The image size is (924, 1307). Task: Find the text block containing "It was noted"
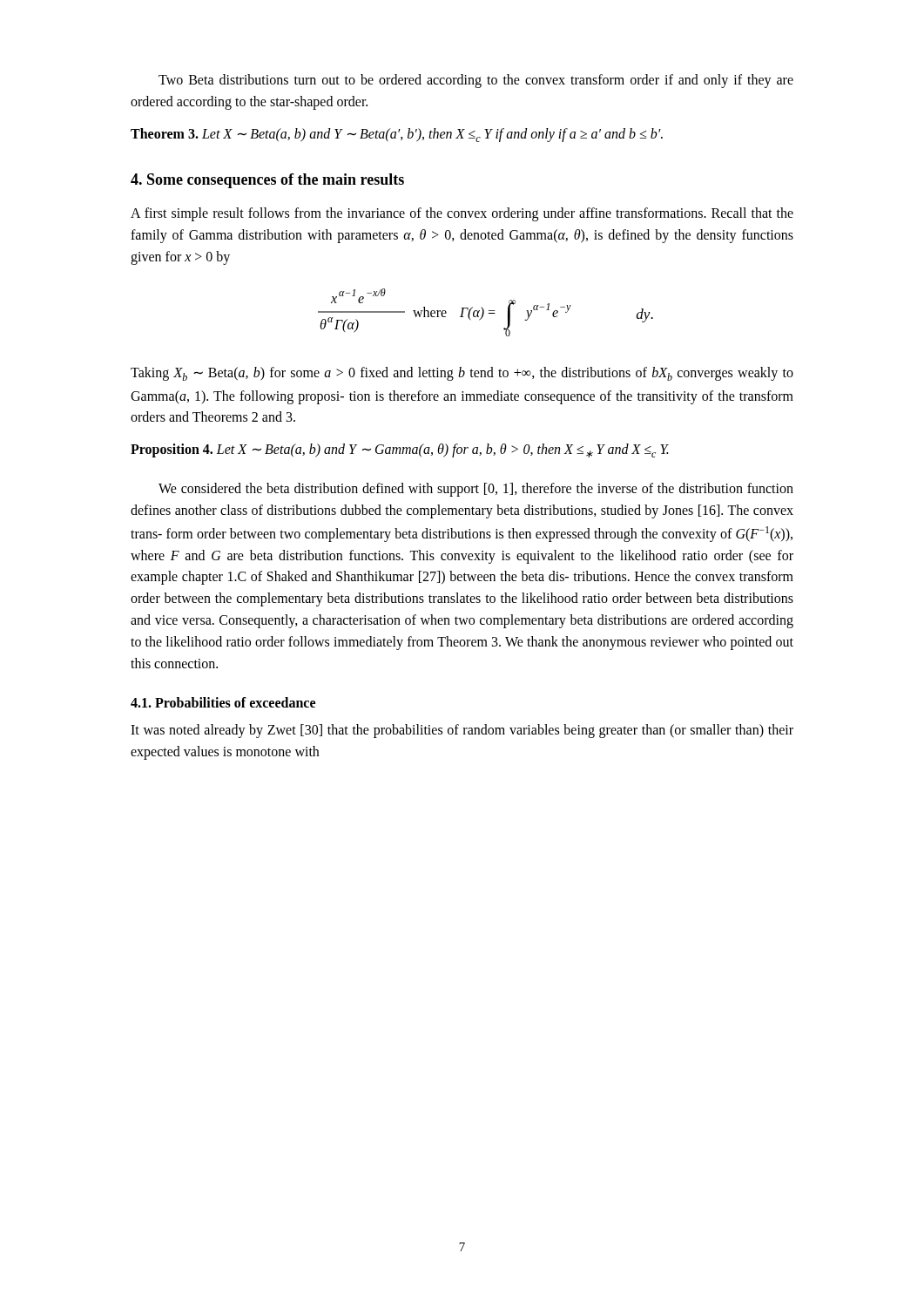462,742
